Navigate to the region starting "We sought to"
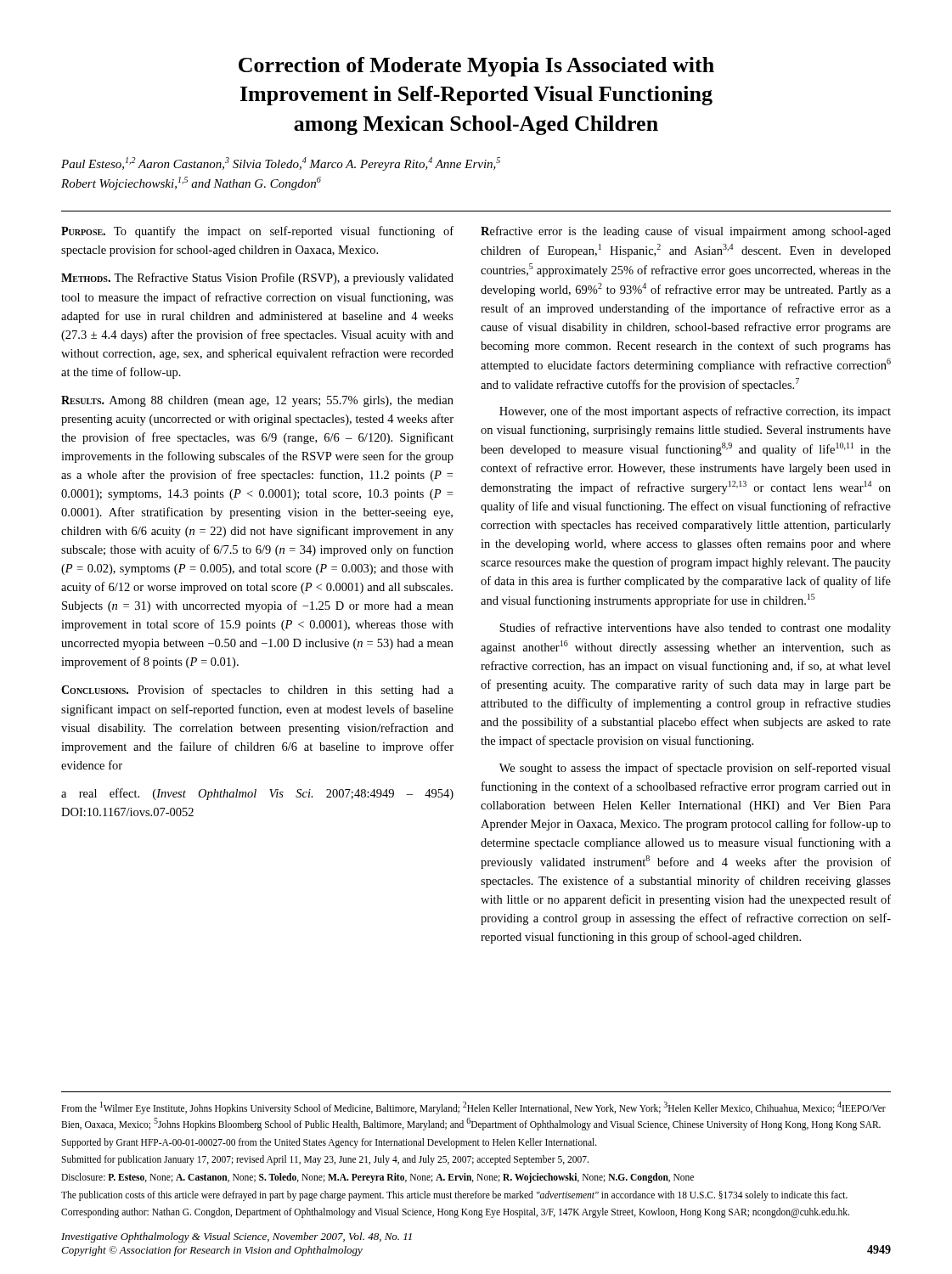The width and height of the screenshot is (952, 1274). pos(686,853)
